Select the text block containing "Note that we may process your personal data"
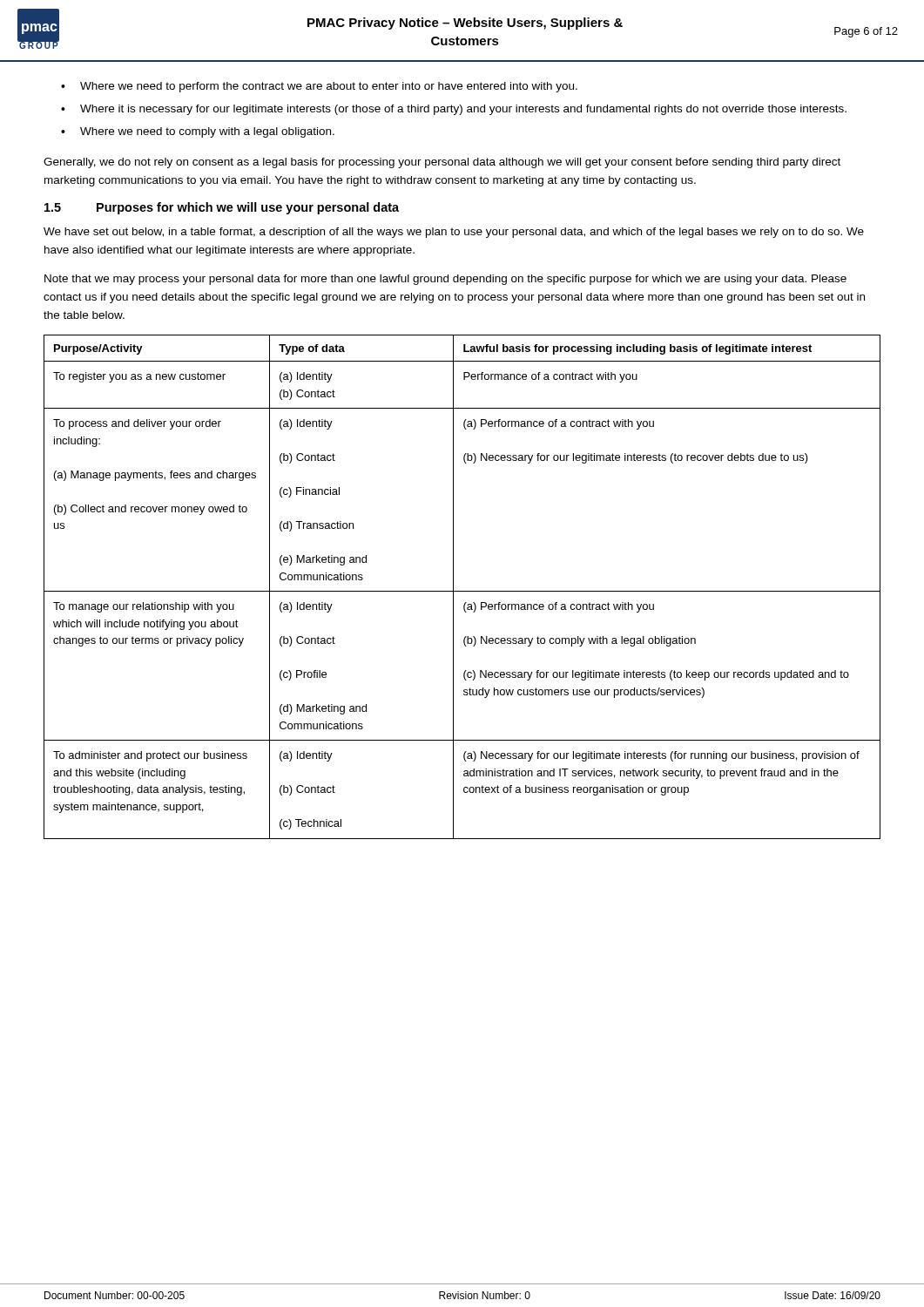Viewport: 924px width, 1307px height. click(455, 296)
